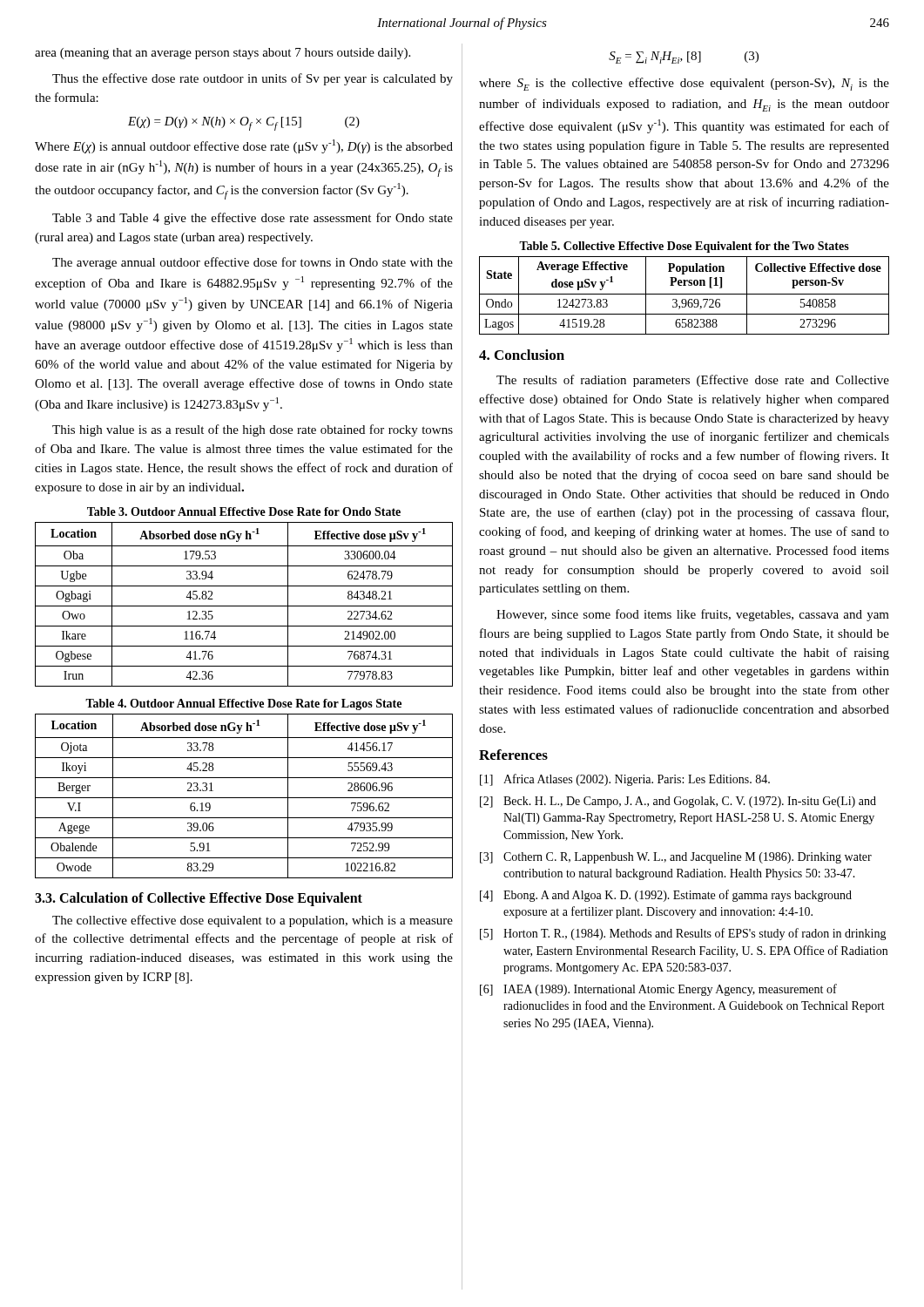The height and width of the screenshot is (1307, 924).
Task: Locate the table with the text "Population Person [1]"
Action: coord(684,296)
